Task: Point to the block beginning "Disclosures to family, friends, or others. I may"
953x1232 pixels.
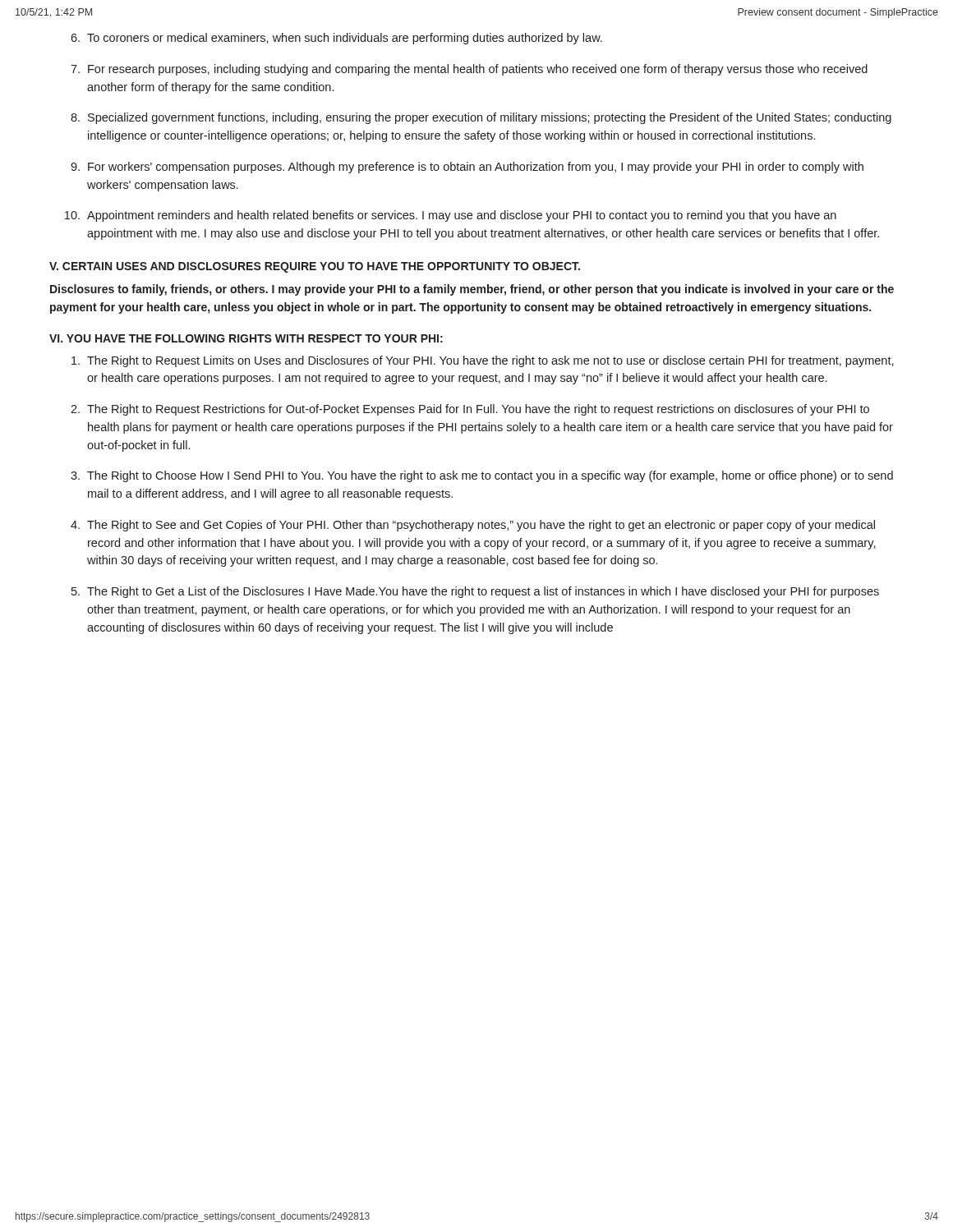Action: tap(472, 298)
